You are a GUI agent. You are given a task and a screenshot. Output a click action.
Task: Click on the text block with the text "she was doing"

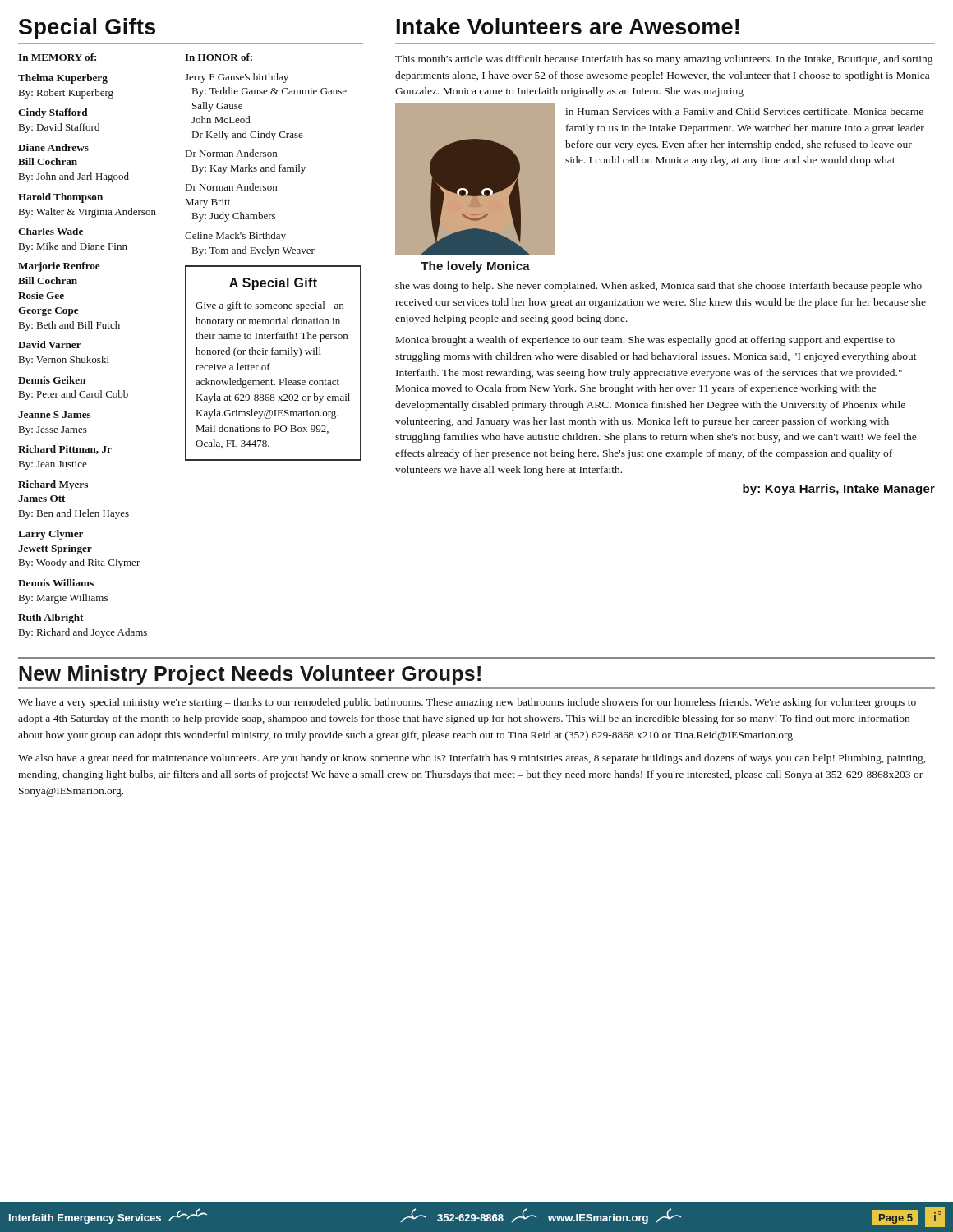point(661,302)
